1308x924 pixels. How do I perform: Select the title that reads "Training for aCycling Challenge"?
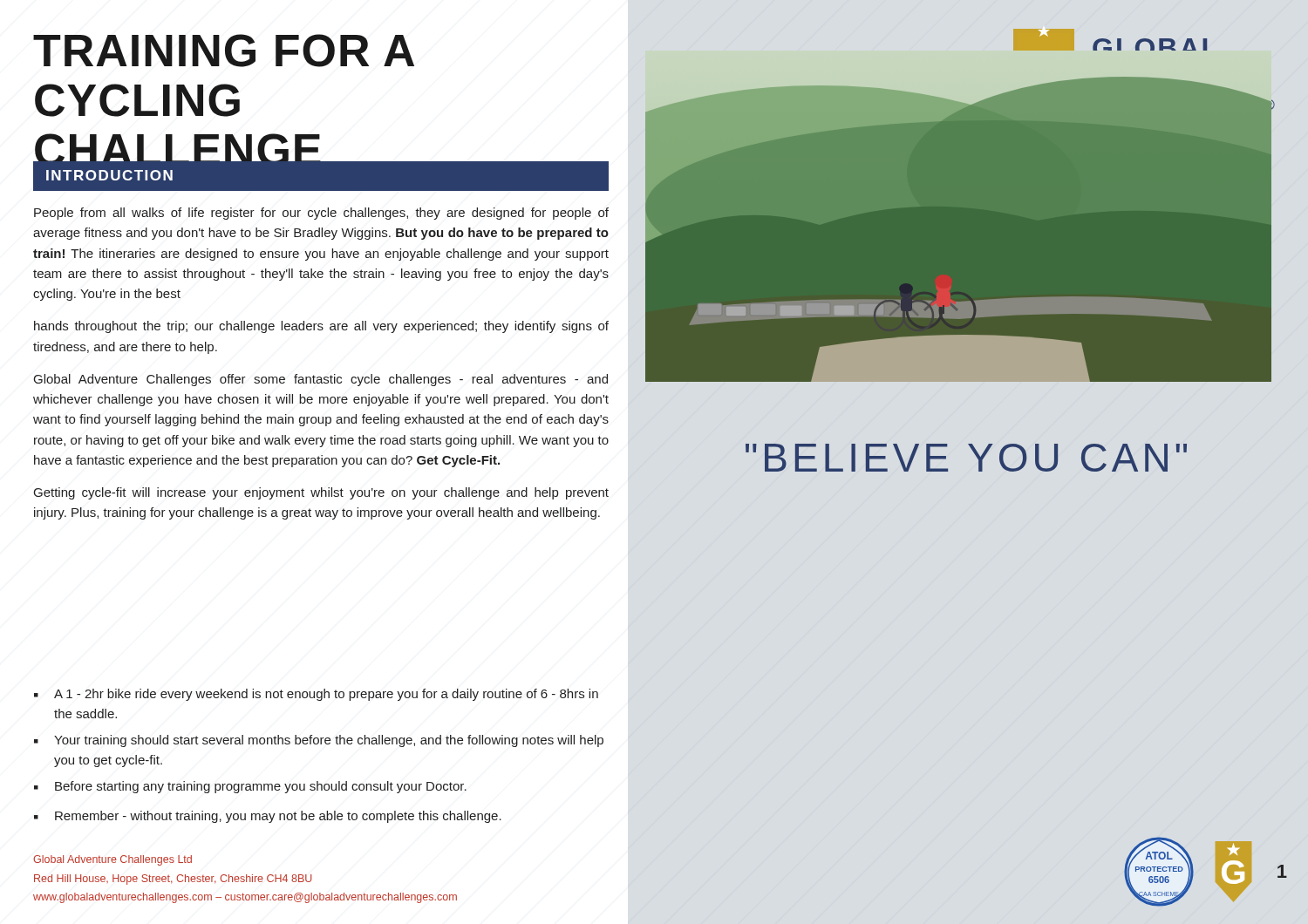coord(242,101)
